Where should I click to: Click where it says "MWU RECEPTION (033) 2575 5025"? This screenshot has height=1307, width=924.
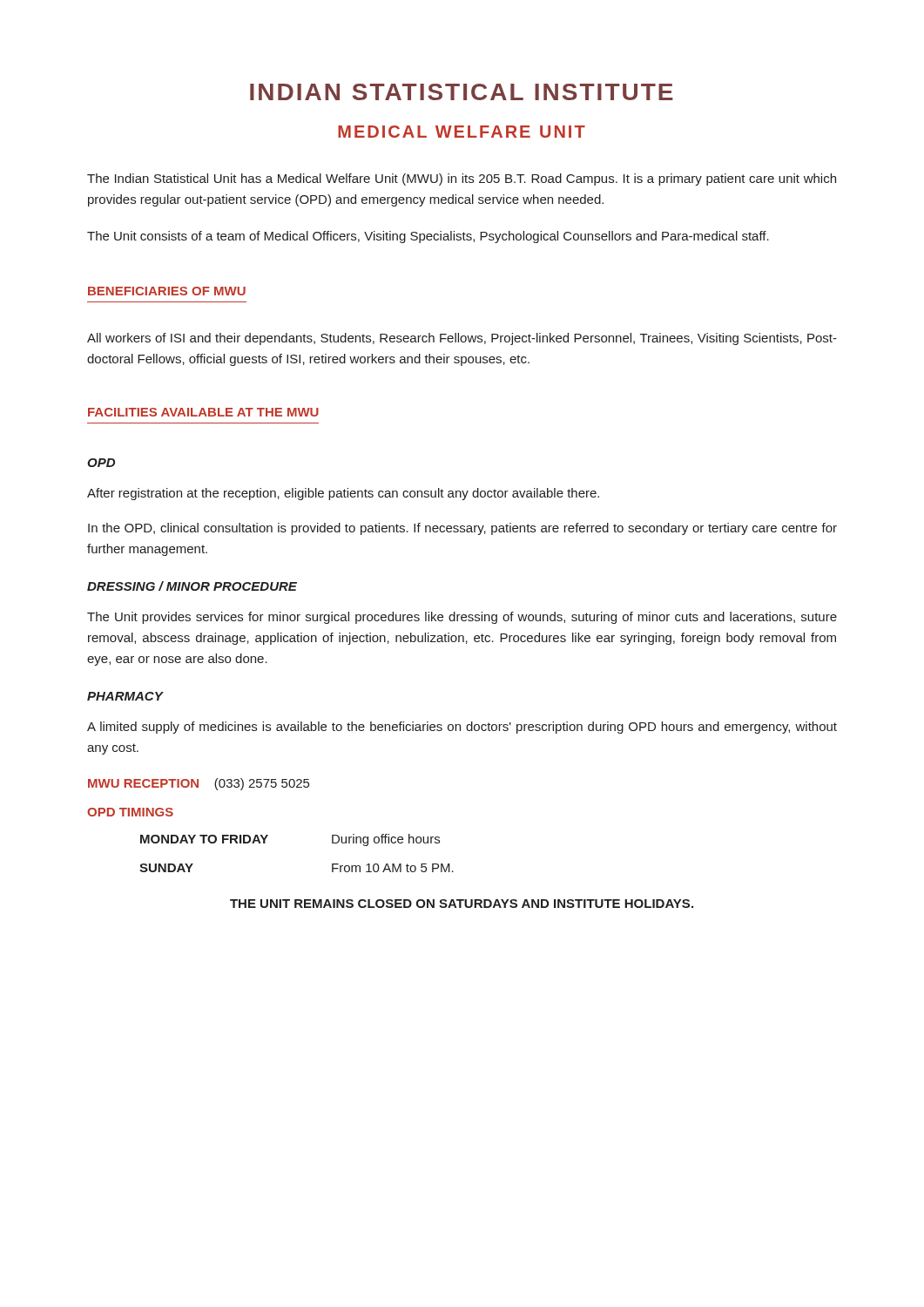click(199, 784)
